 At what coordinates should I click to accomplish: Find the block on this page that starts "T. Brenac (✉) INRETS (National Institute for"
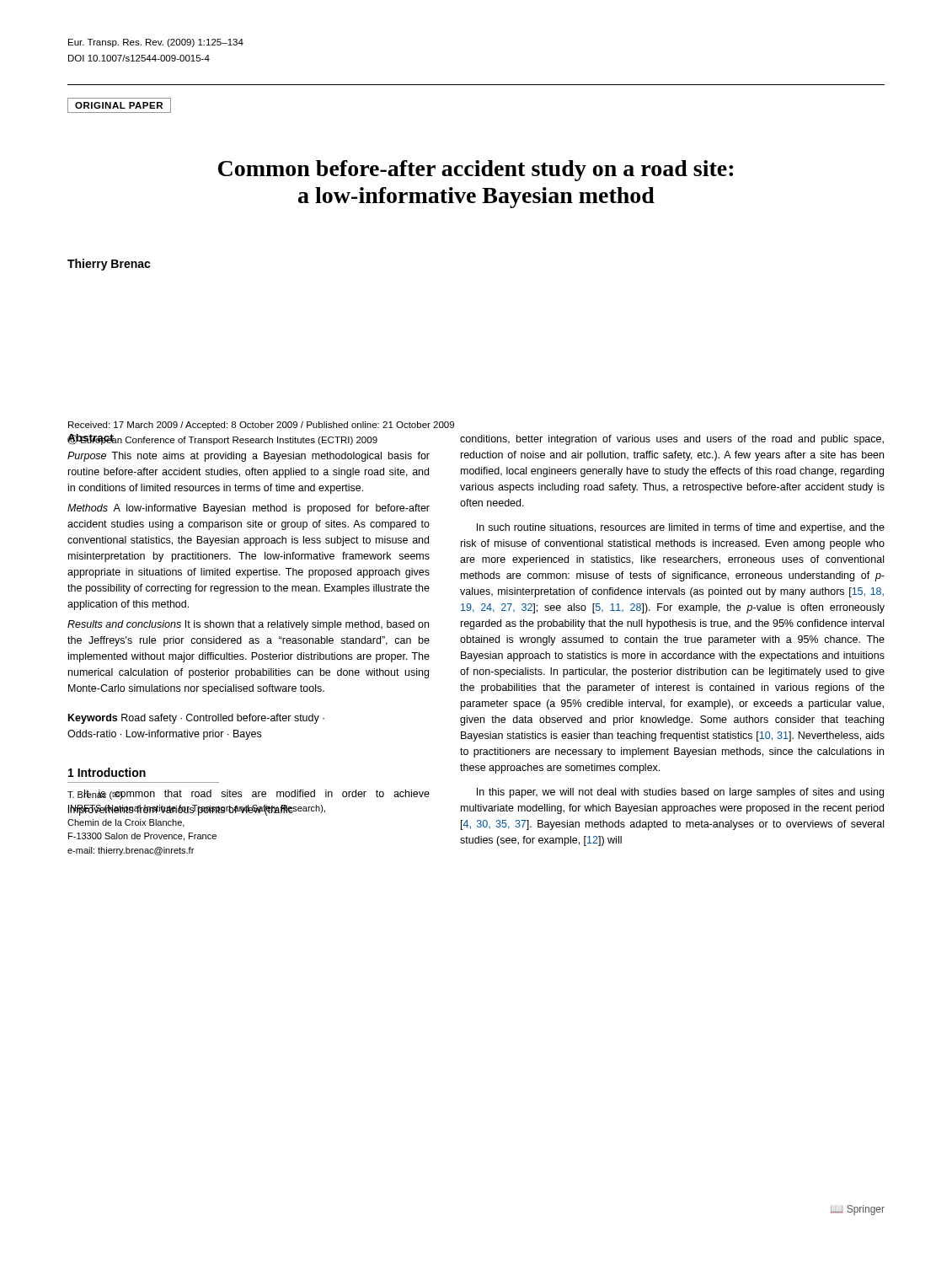click(x=249, y=822)
